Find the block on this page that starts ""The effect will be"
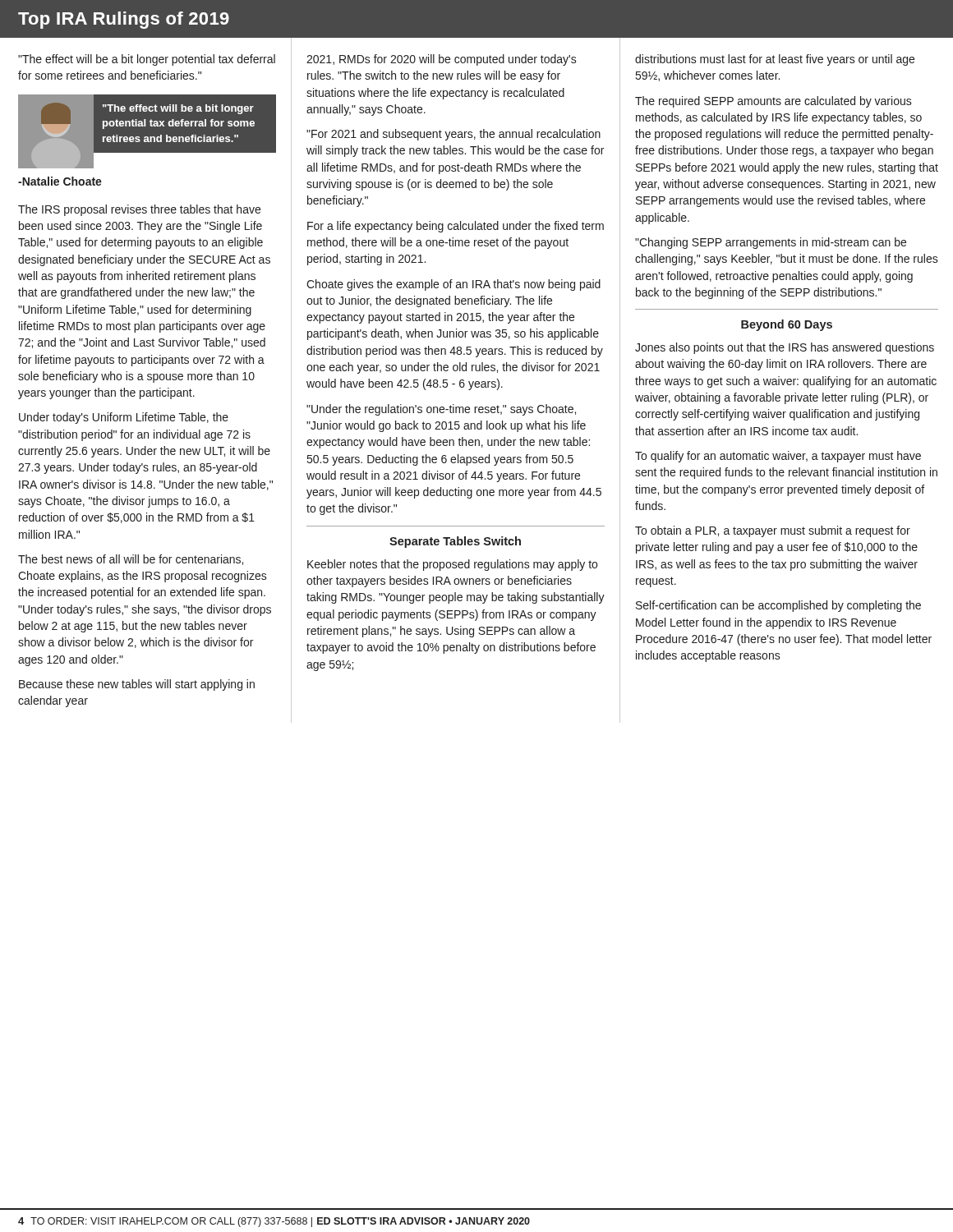 [x=147, y=68]
